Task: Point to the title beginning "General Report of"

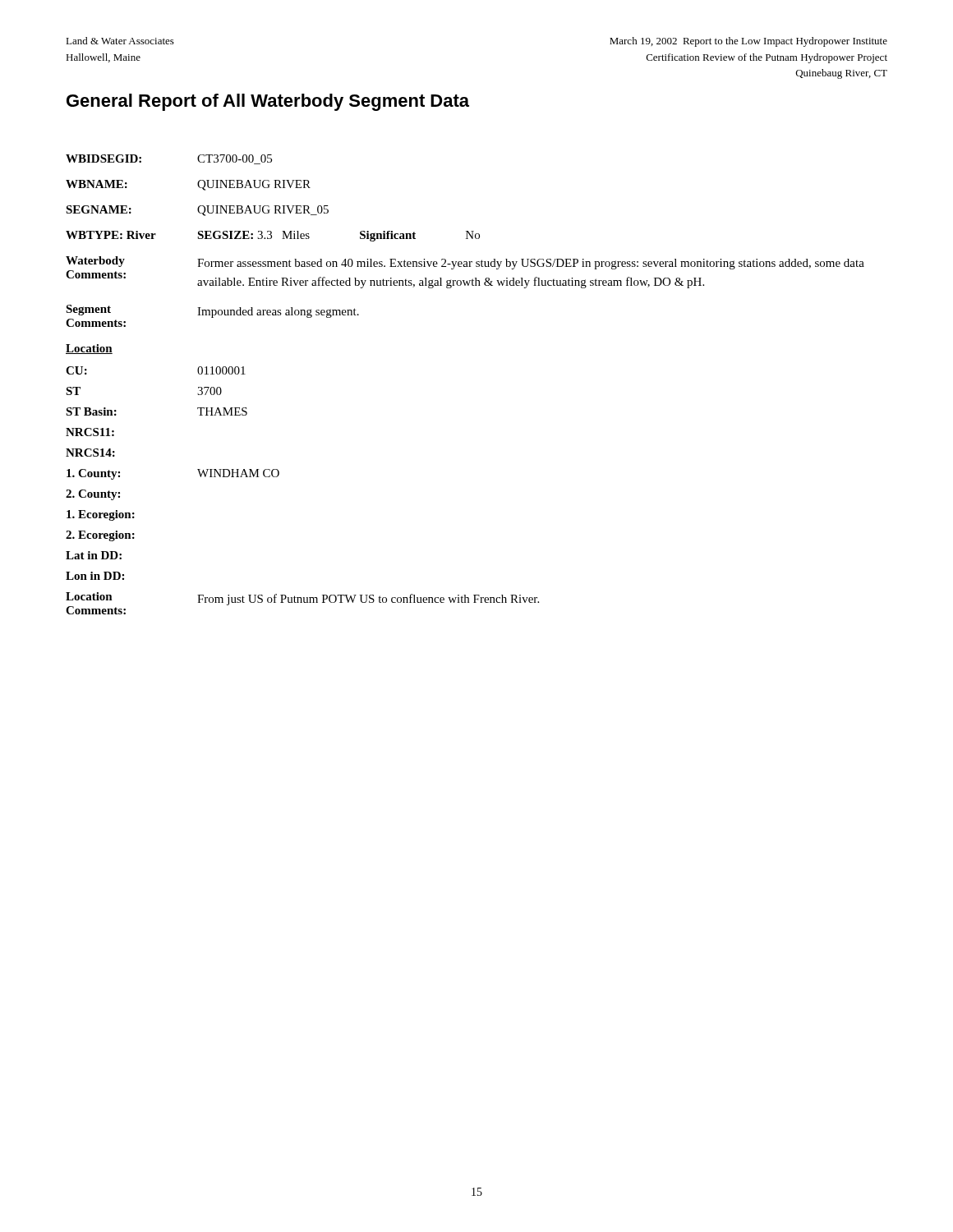Action: click(267, 101)
